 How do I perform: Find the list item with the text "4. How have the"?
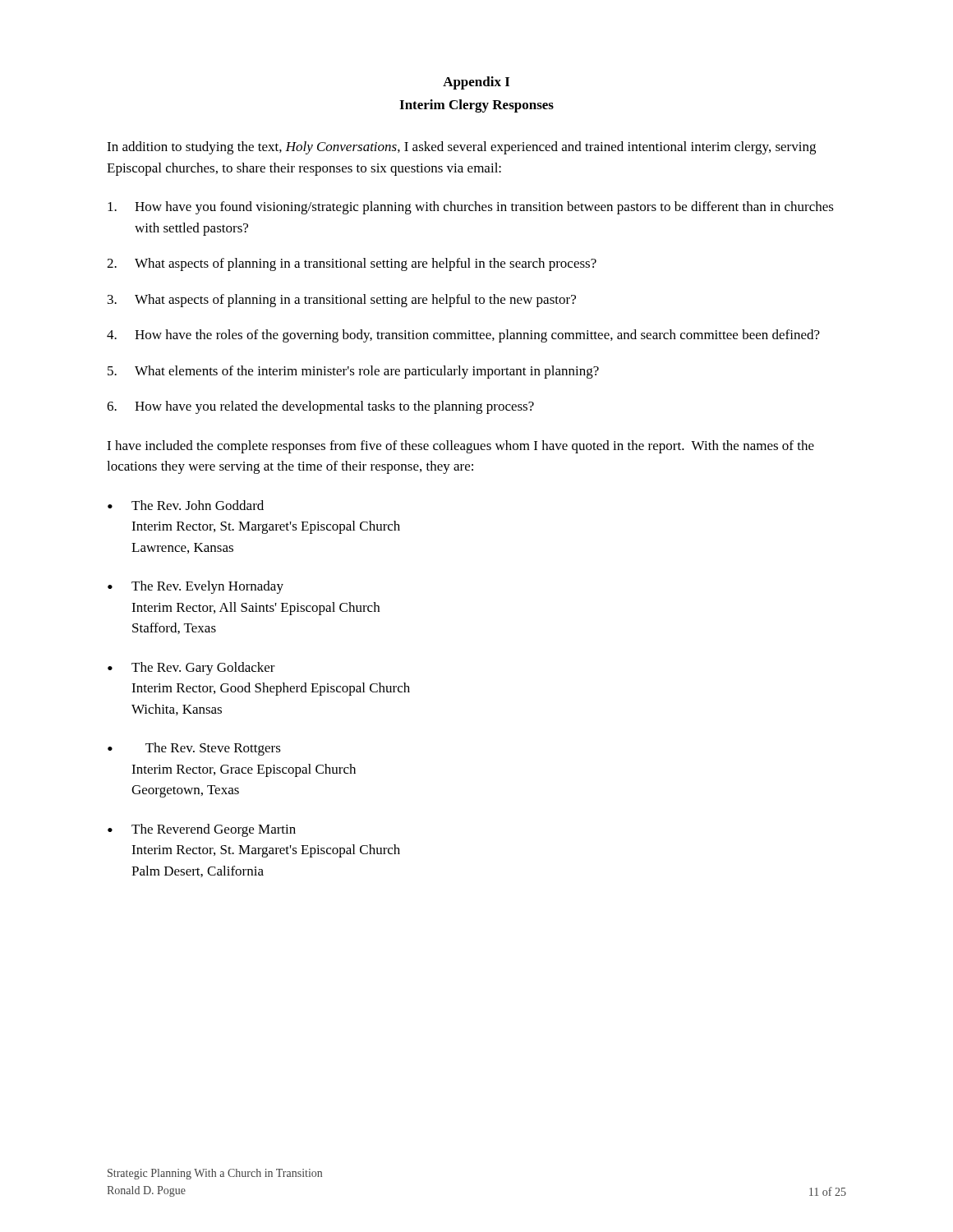tap(476, 335)
